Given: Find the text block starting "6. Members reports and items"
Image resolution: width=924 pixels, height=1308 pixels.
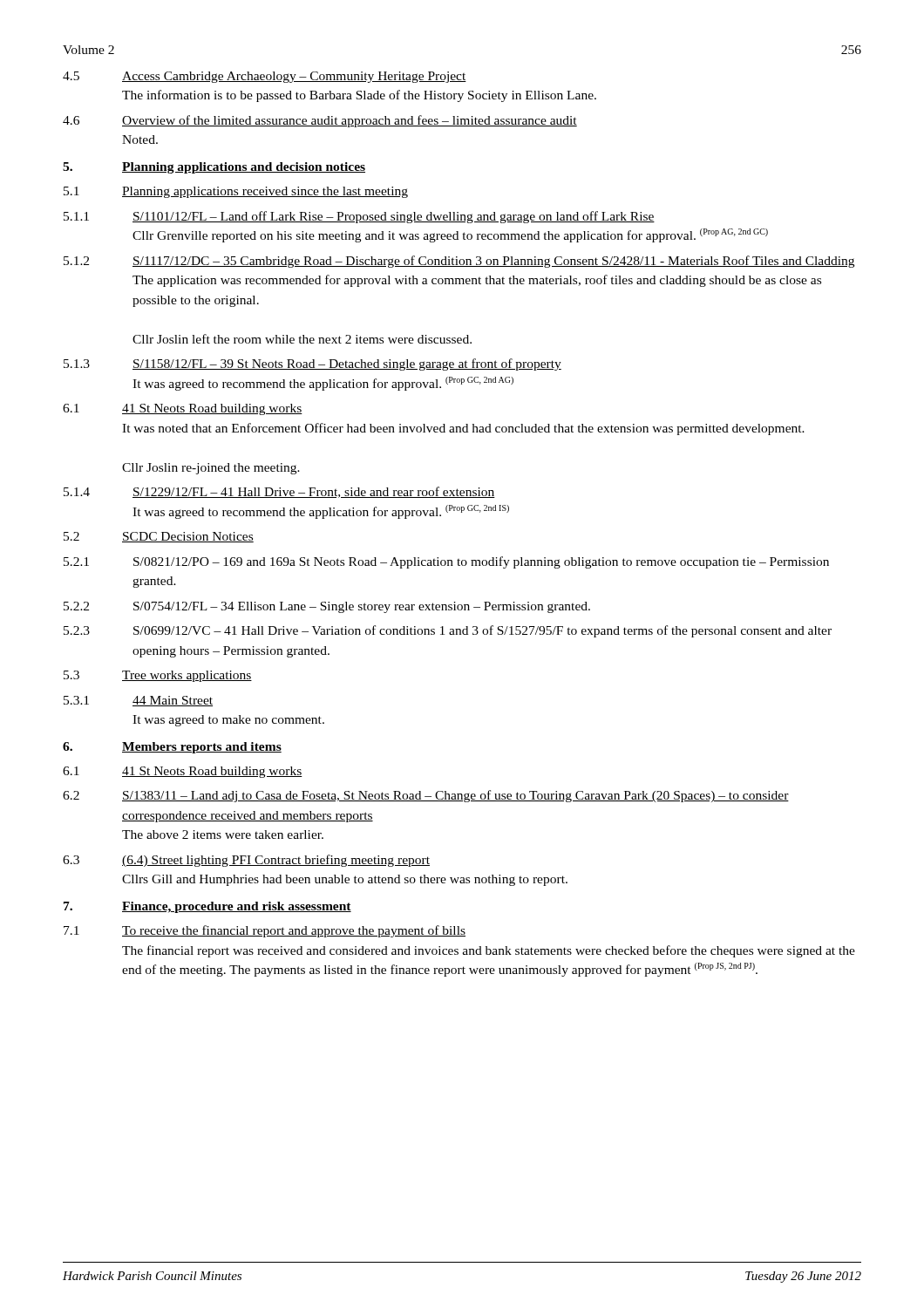Looking at the screenshot, I should coord(172,748).
